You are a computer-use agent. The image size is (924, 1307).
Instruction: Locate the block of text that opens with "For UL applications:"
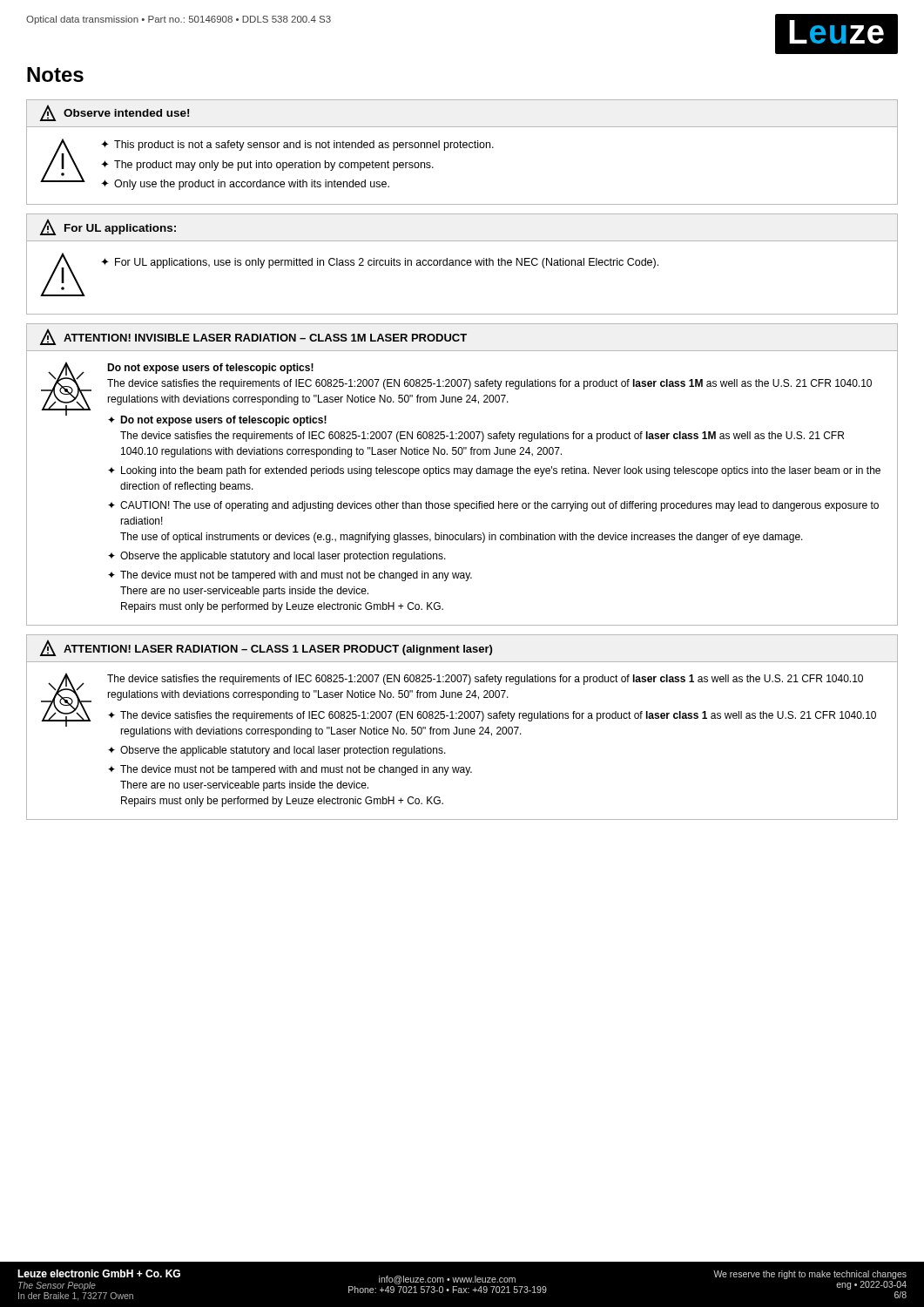tap(462, 264)
